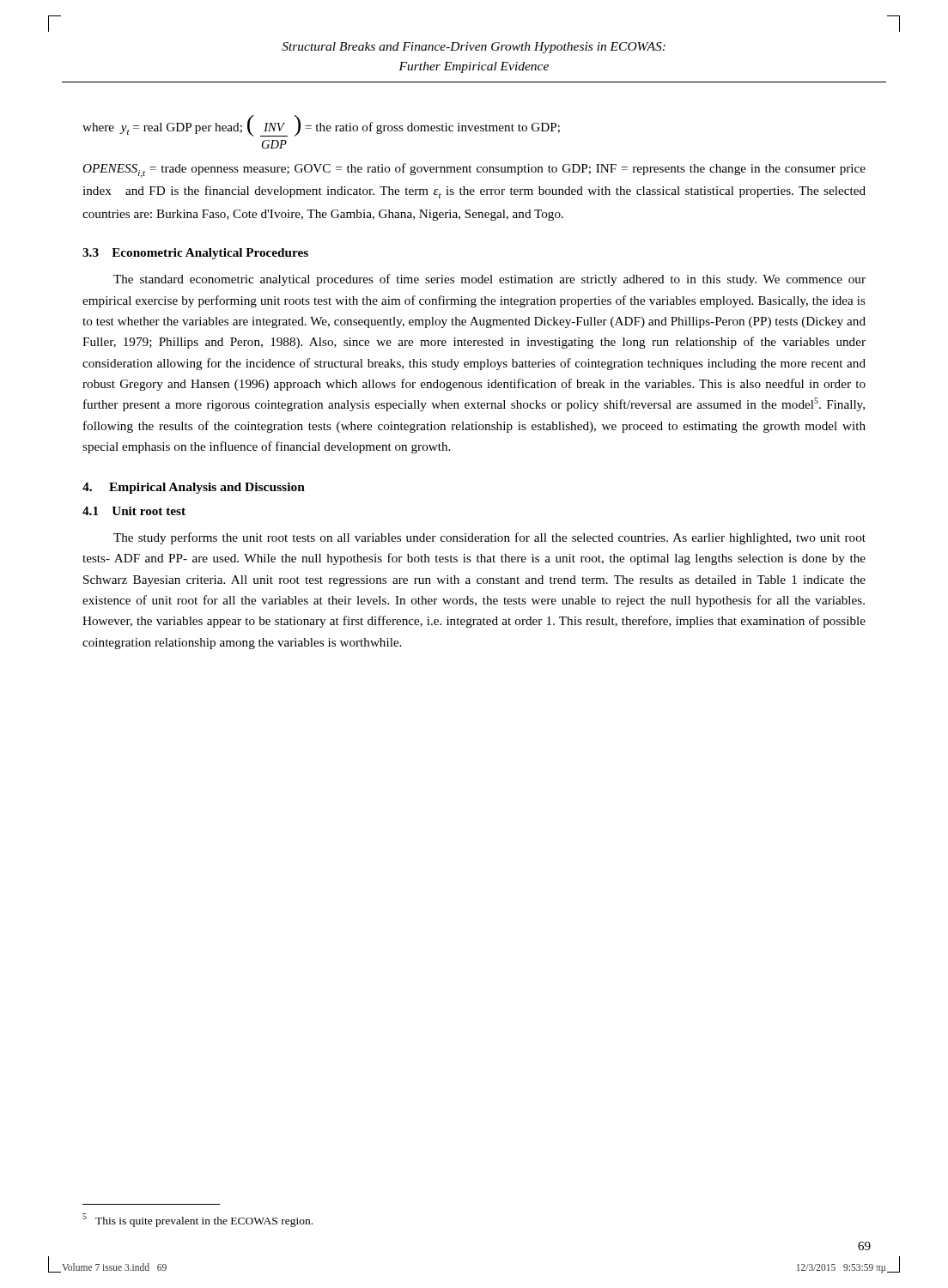Point to the block beginning "The standard econometric analytical procedures of time series"
Image resolution: width=948 pixels, height=1288 pixels.
[474, 362]
